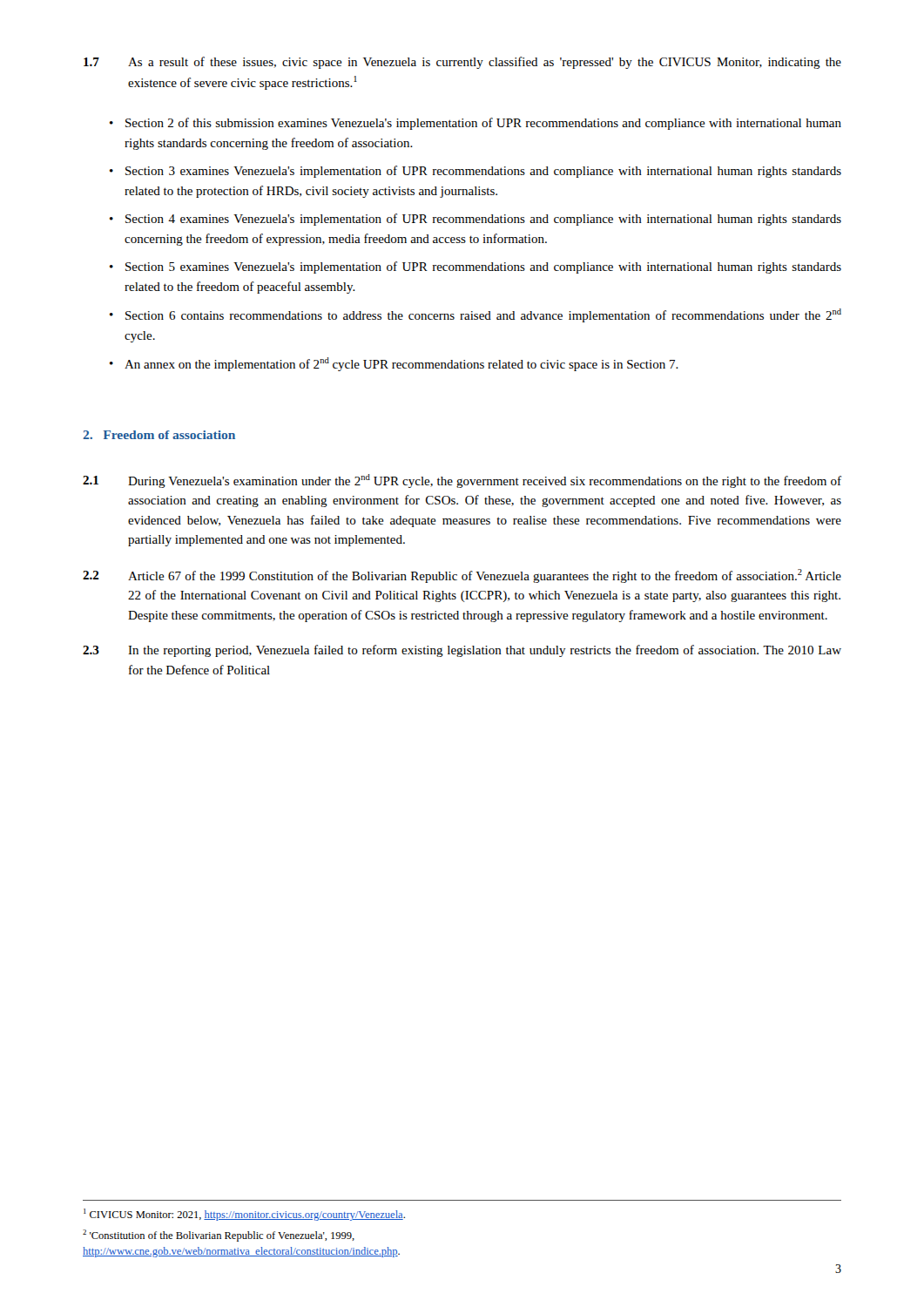Find the list item that reads "• Section 3"
Image resolution: width=924 pixels, height=1307 pixels.
pyautogui.click(x=475, y=181)
